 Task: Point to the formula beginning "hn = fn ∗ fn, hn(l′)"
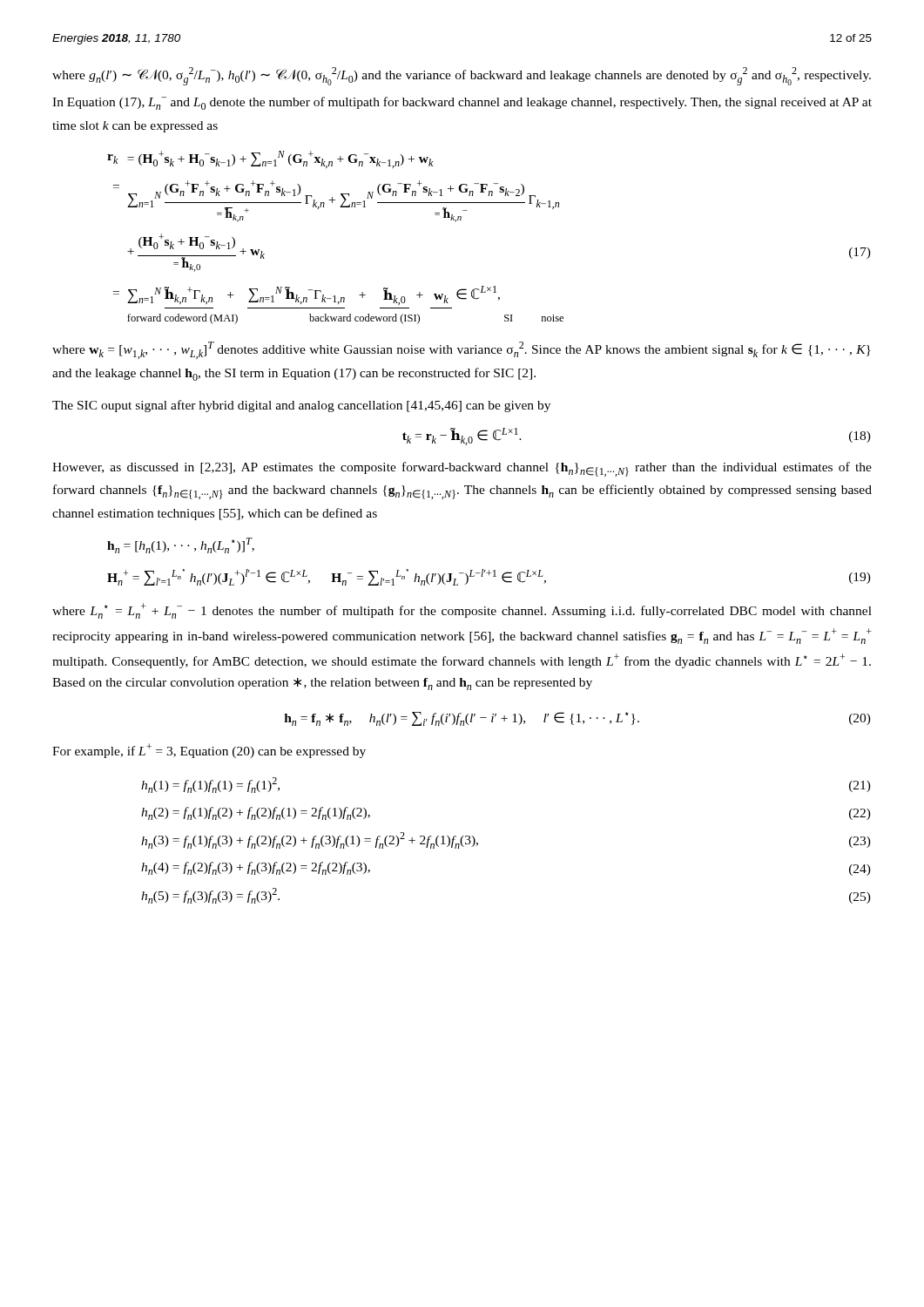(462, 718)
